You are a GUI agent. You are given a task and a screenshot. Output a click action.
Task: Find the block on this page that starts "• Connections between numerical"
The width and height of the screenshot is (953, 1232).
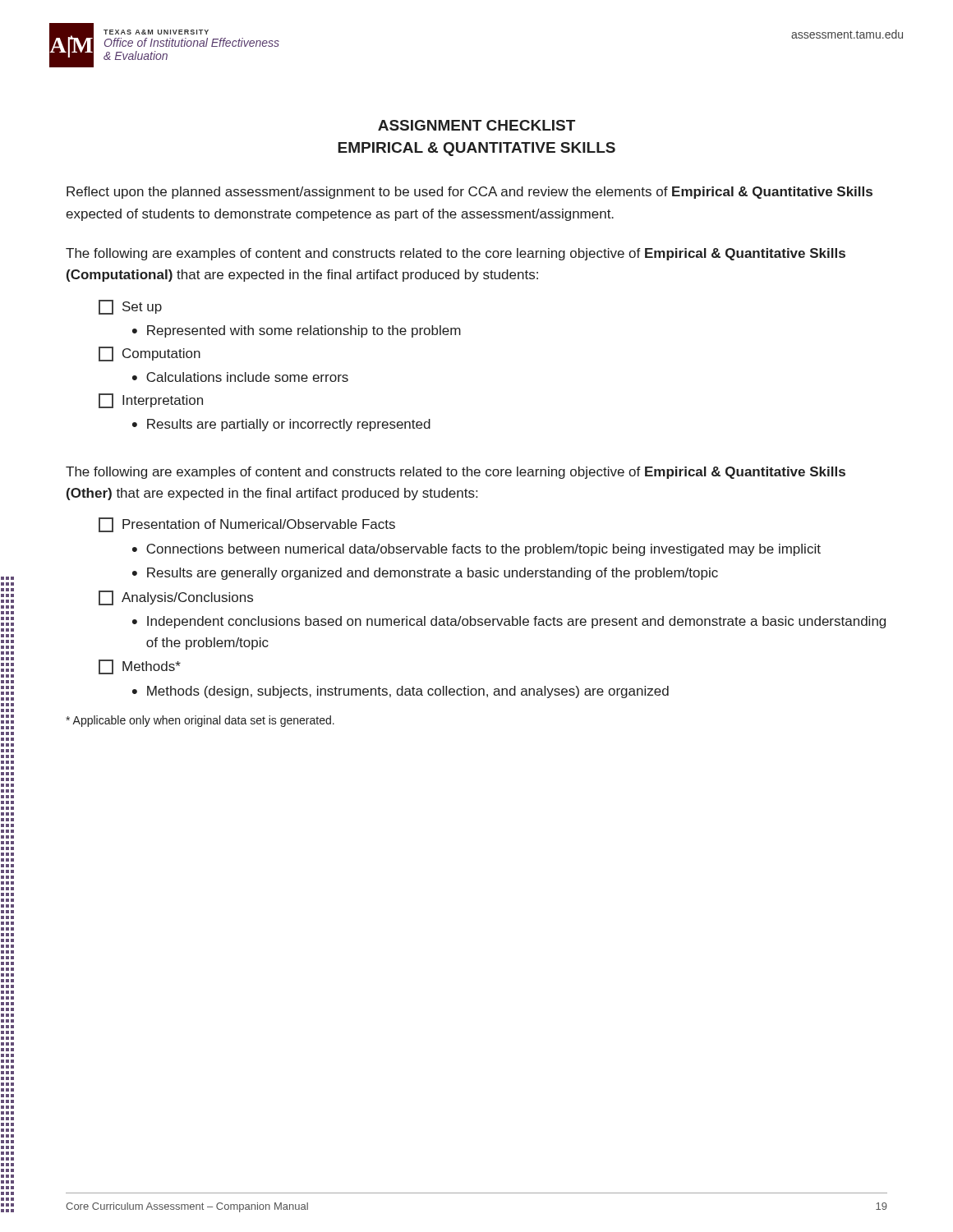point(476,549)
